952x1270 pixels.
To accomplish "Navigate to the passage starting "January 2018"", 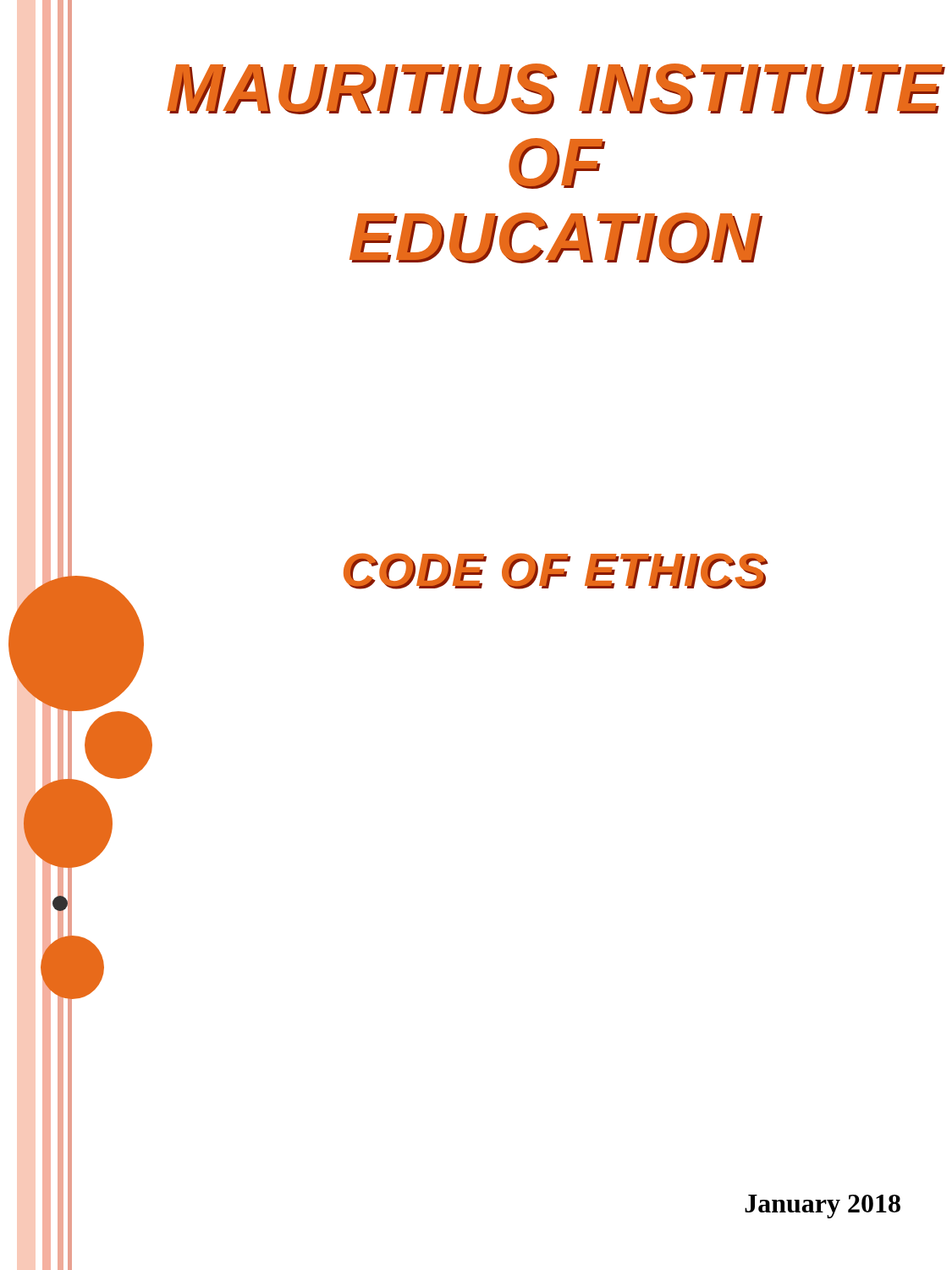I will point(823,1203).
